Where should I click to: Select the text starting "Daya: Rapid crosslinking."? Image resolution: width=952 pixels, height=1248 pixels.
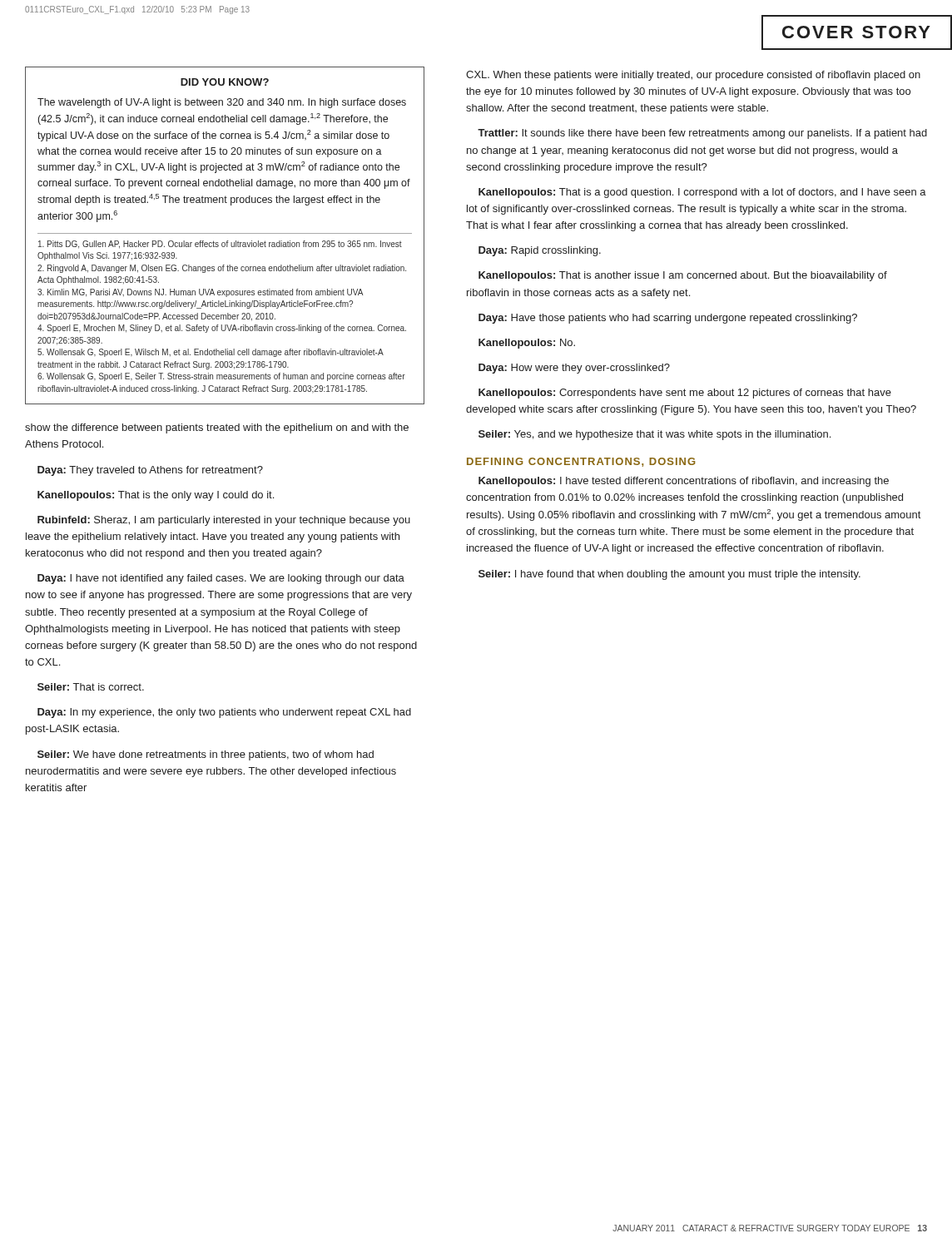pyautogui.click(x=534, y=250)
